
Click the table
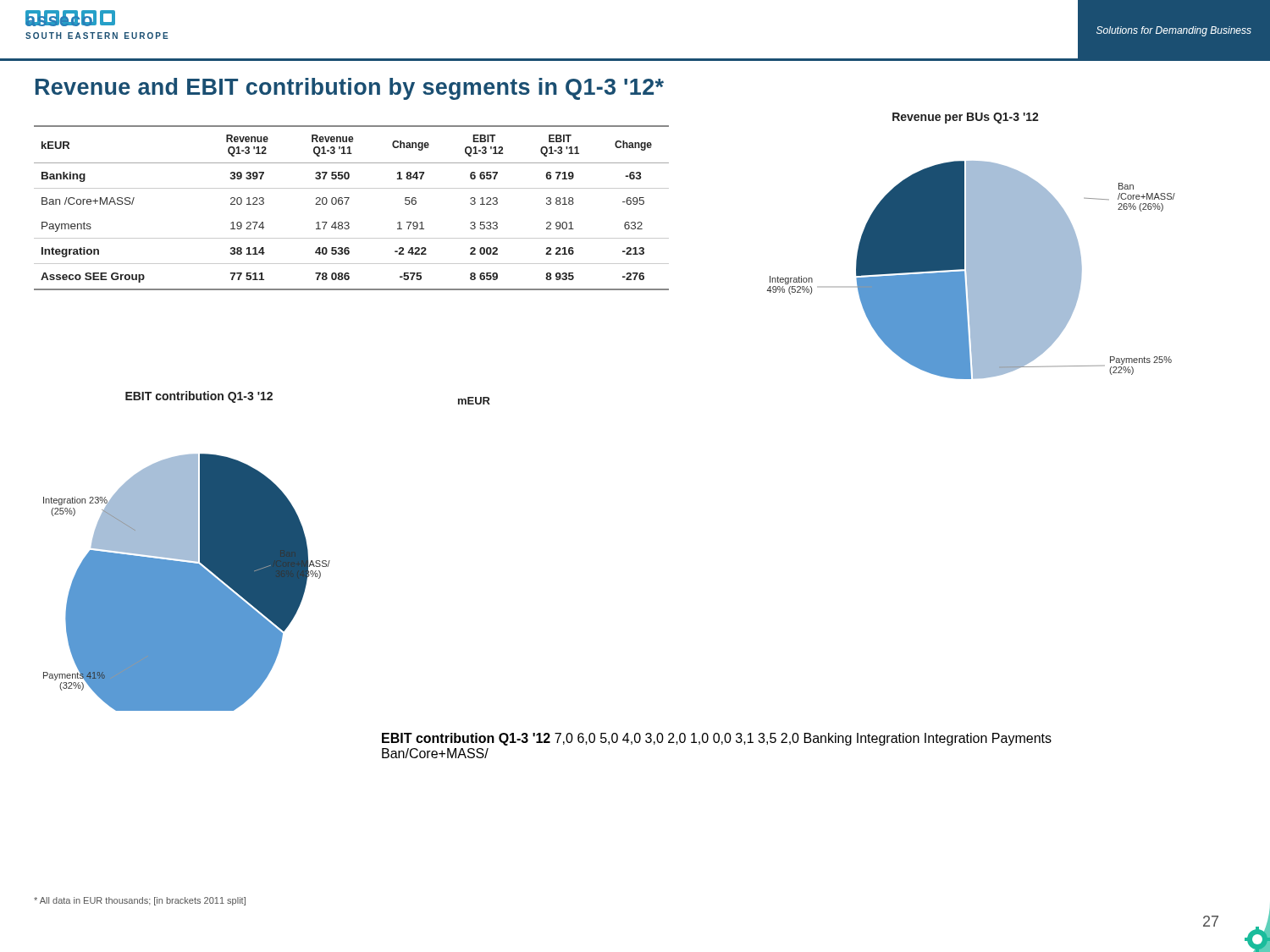[351, 208]
